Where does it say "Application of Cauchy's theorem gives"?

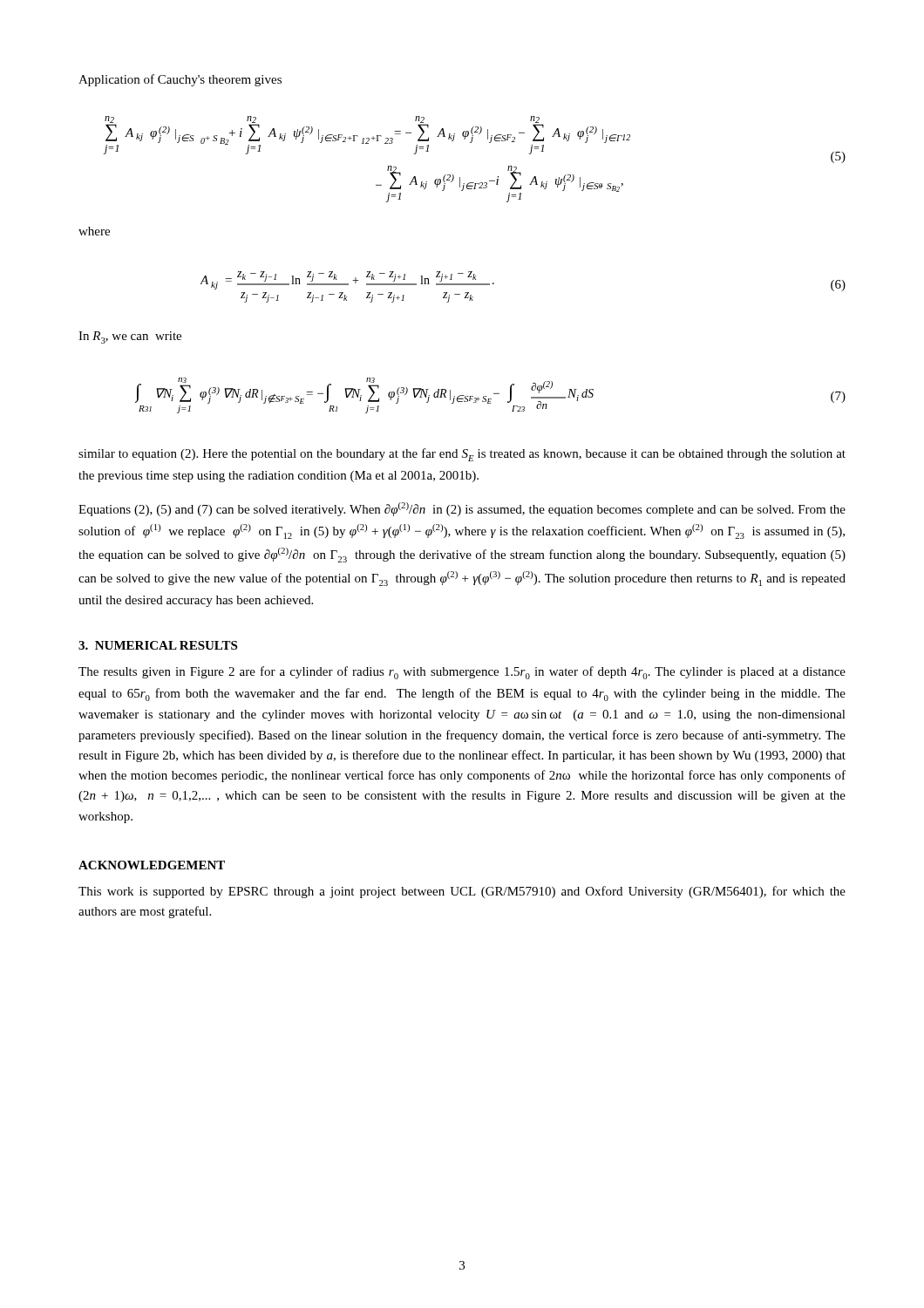(x=180, y=79)
